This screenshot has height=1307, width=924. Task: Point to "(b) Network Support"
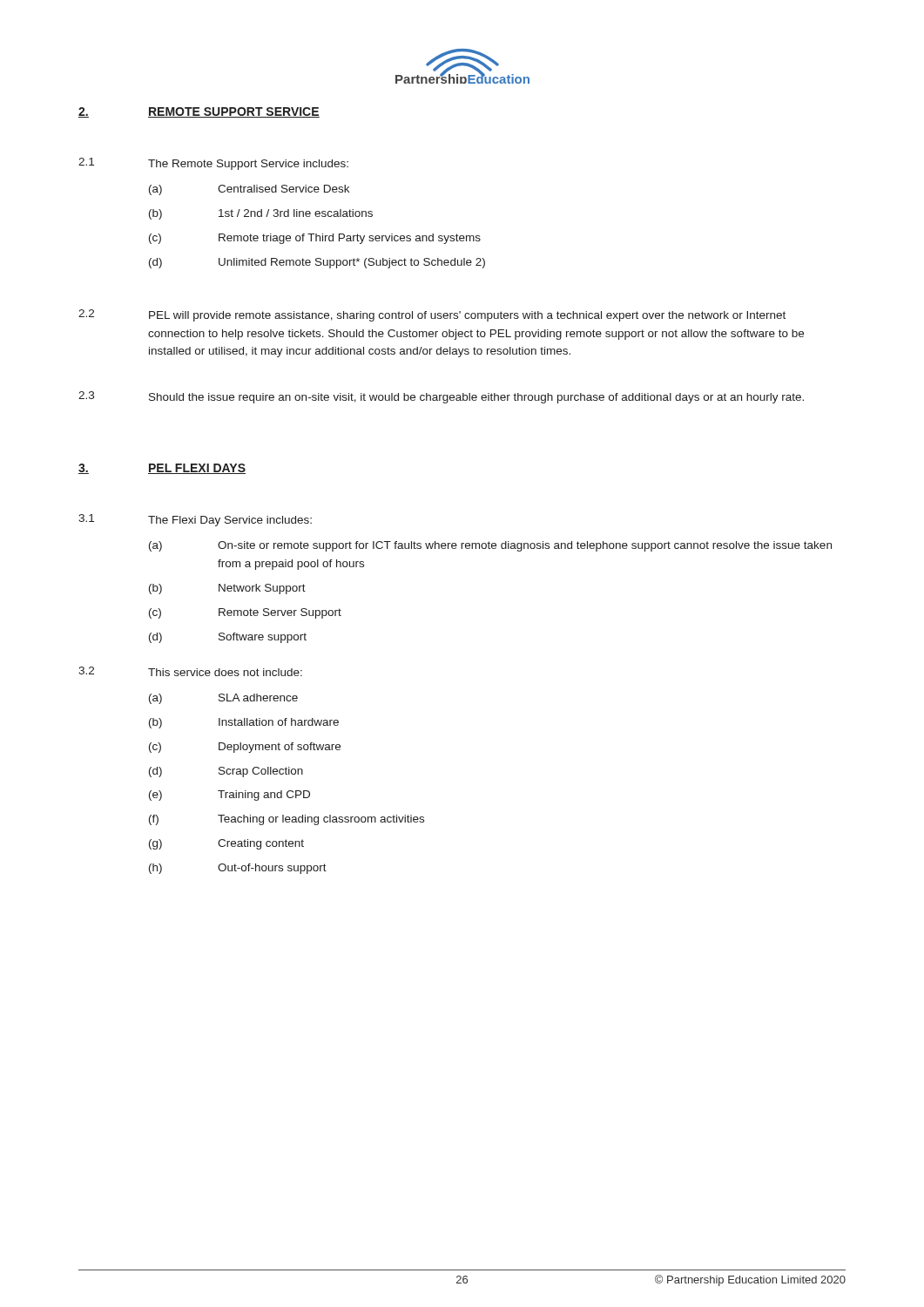[x=227, y=589]
